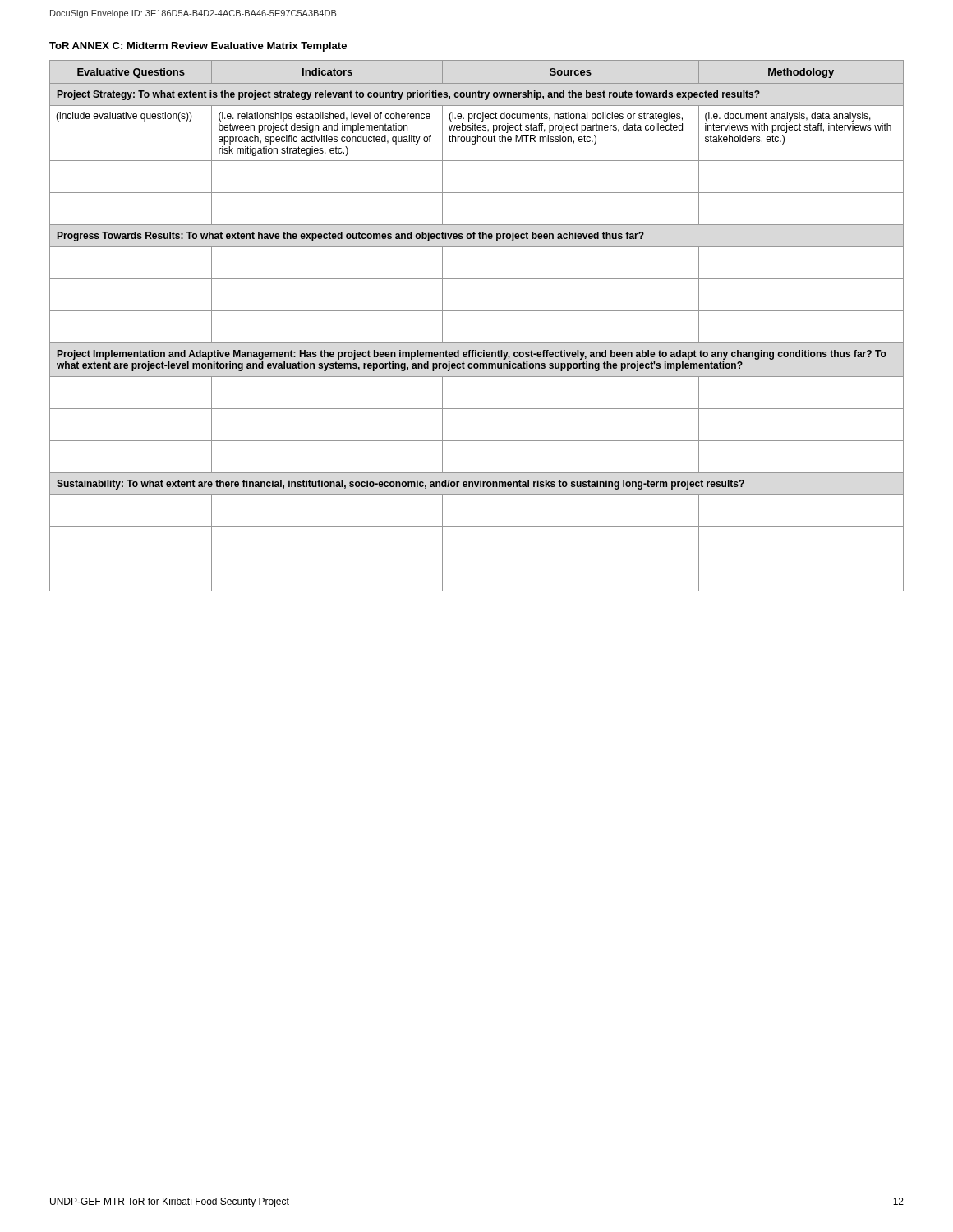
Task: Click on the table containing "Project Strategy: To what"
Action: pos(476,326)
